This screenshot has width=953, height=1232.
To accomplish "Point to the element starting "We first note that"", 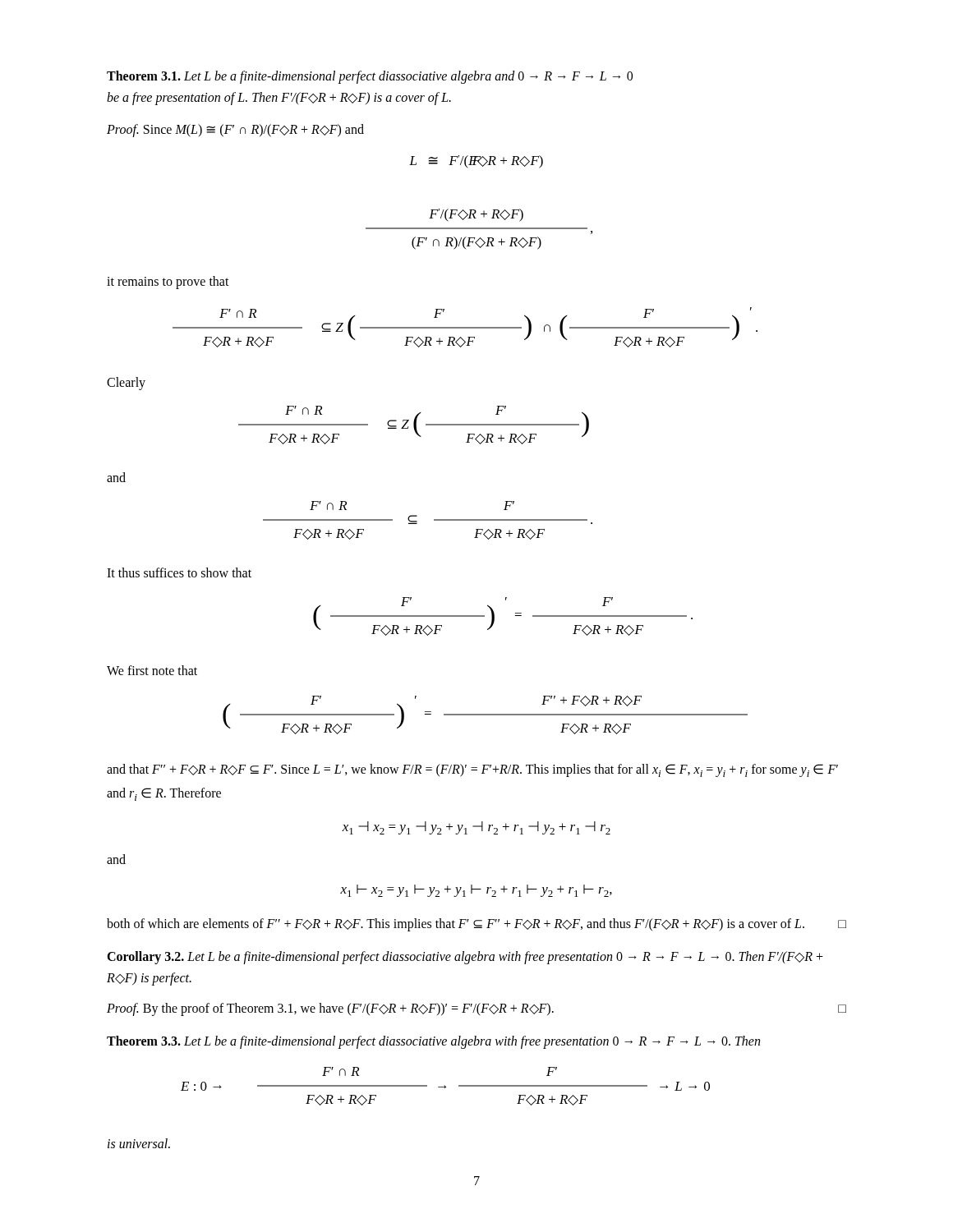I will pyautogui.click(x=152, y=671).
